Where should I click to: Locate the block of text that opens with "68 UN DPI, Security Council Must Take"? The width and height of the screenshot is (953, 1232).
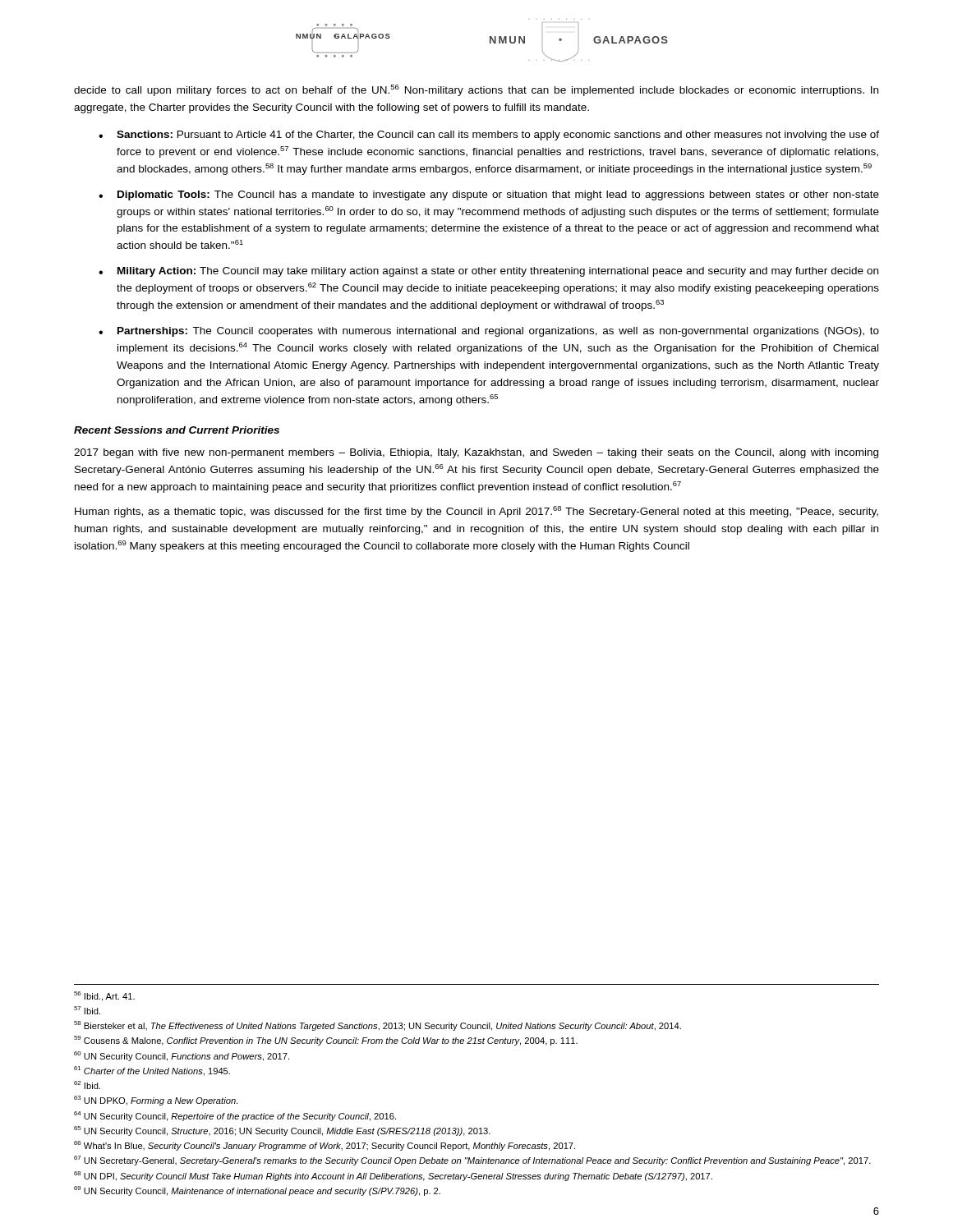[403, 1175]
